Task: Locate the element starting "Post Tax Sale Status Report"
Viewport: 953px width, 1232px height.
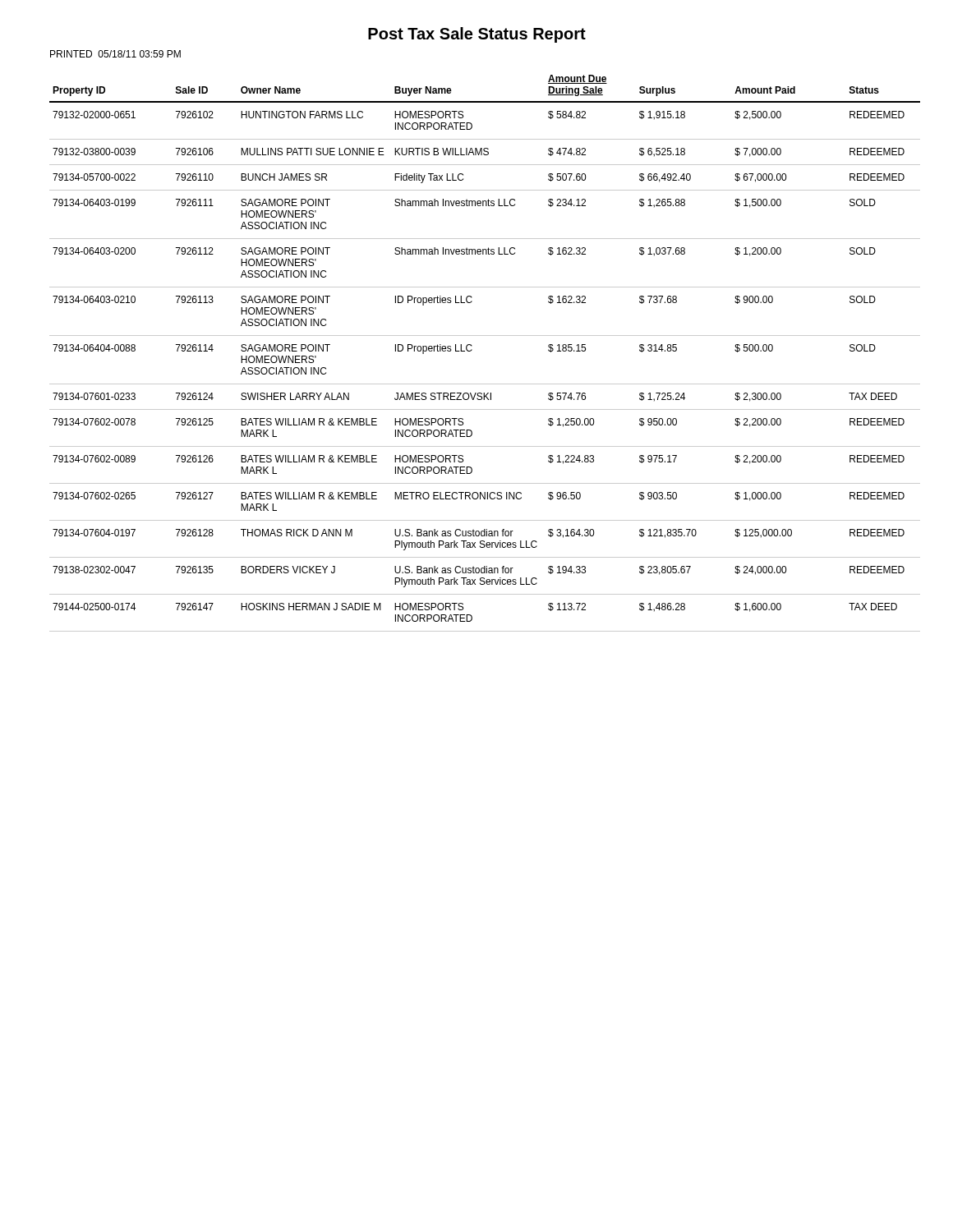Action: [x=476, y=34]
